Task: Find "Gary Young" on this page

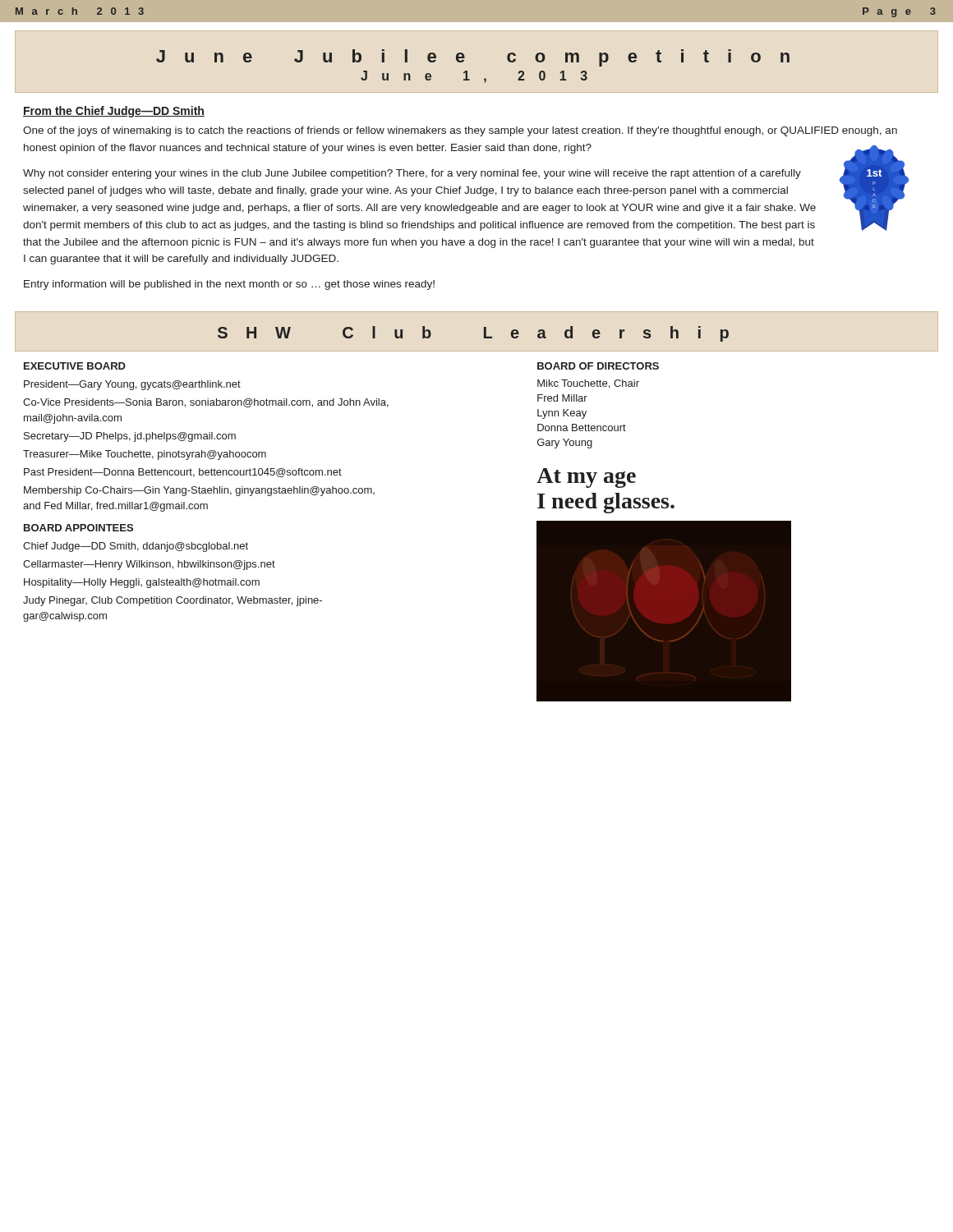Action: pos(565,443)
